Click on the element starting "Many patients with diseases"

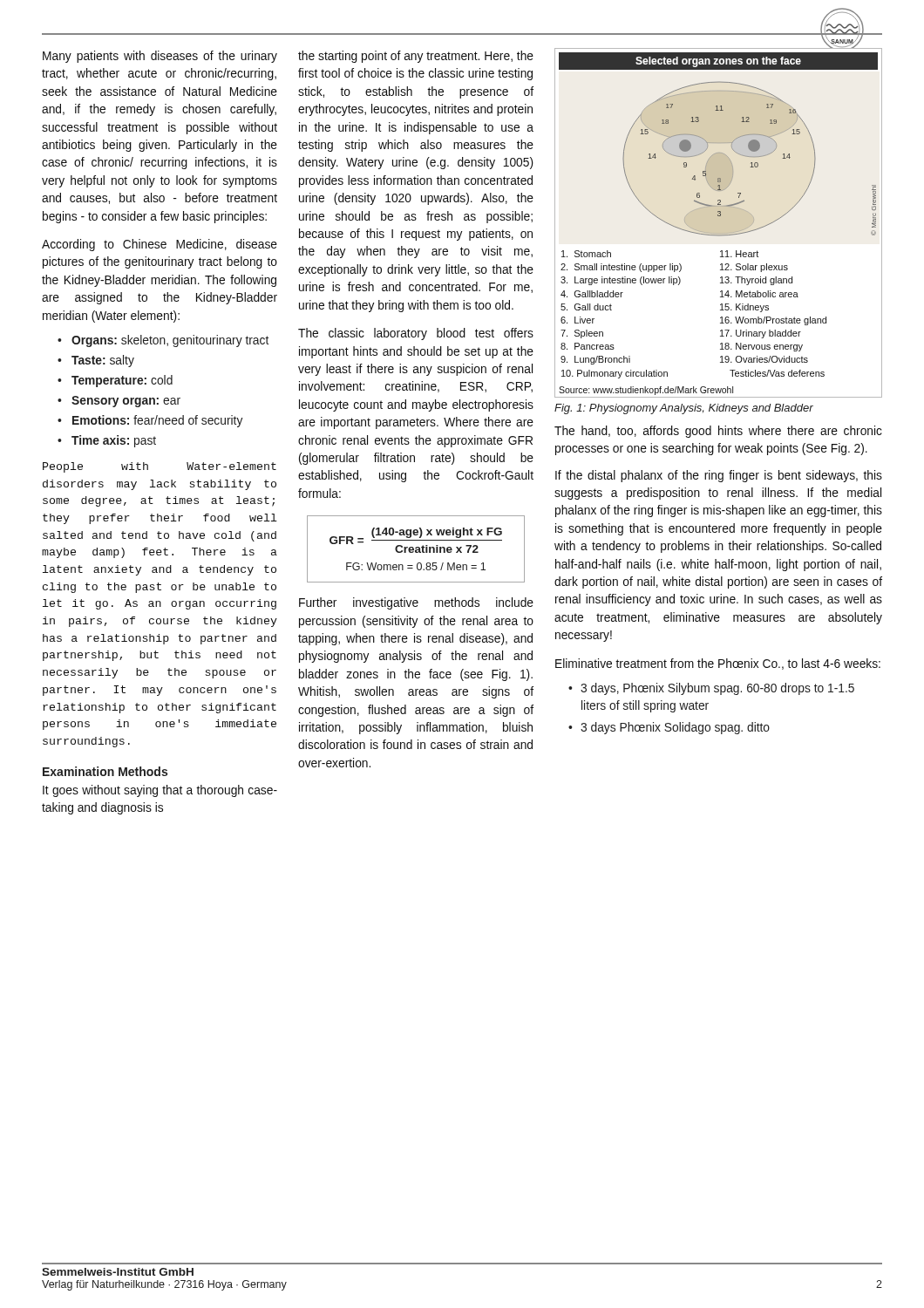click(x=160, y=136)
